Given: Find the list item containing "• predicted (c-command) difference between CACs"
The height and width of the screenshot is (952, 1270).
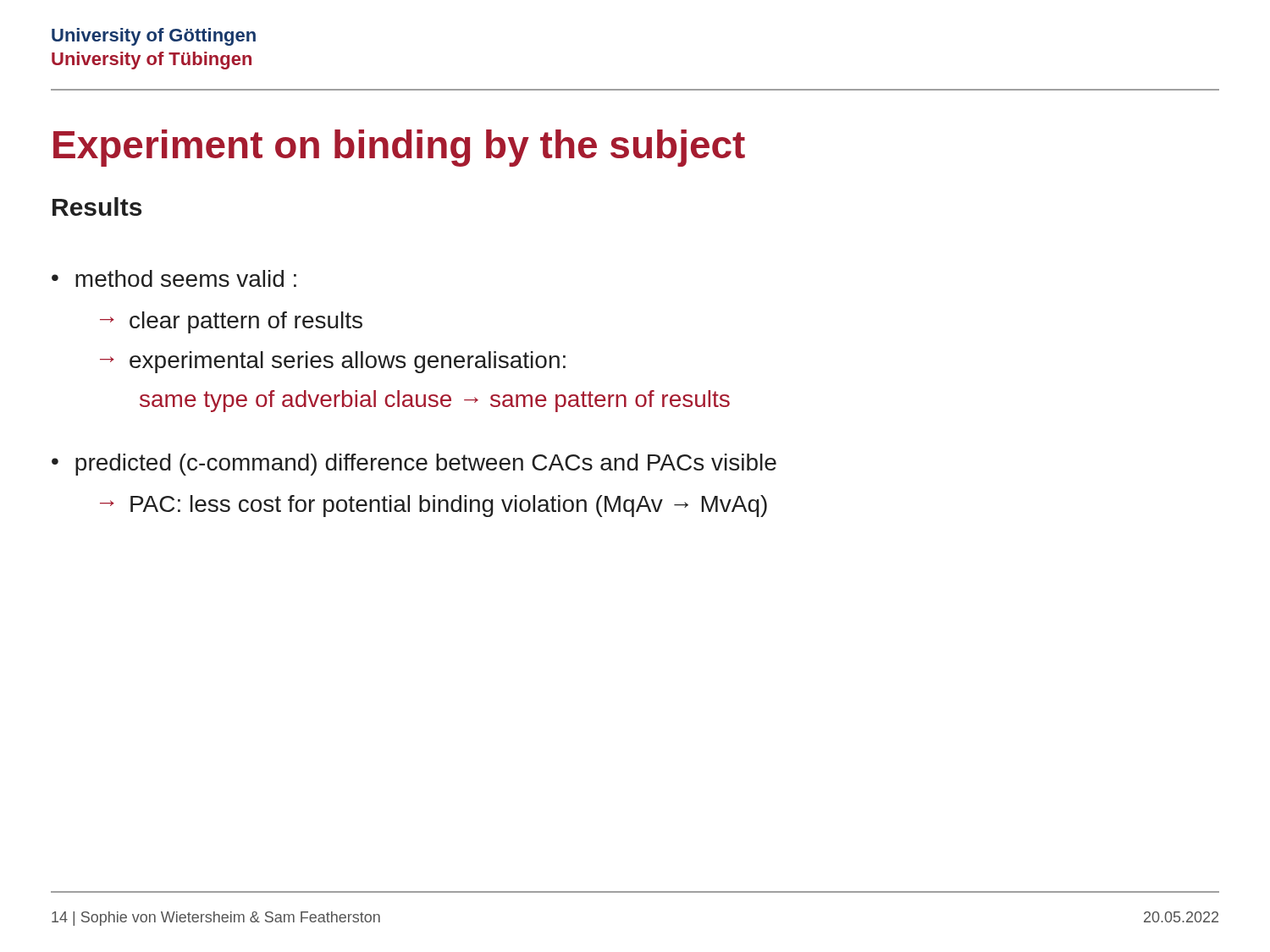Looking at the screenshot, I should point(414,462).
